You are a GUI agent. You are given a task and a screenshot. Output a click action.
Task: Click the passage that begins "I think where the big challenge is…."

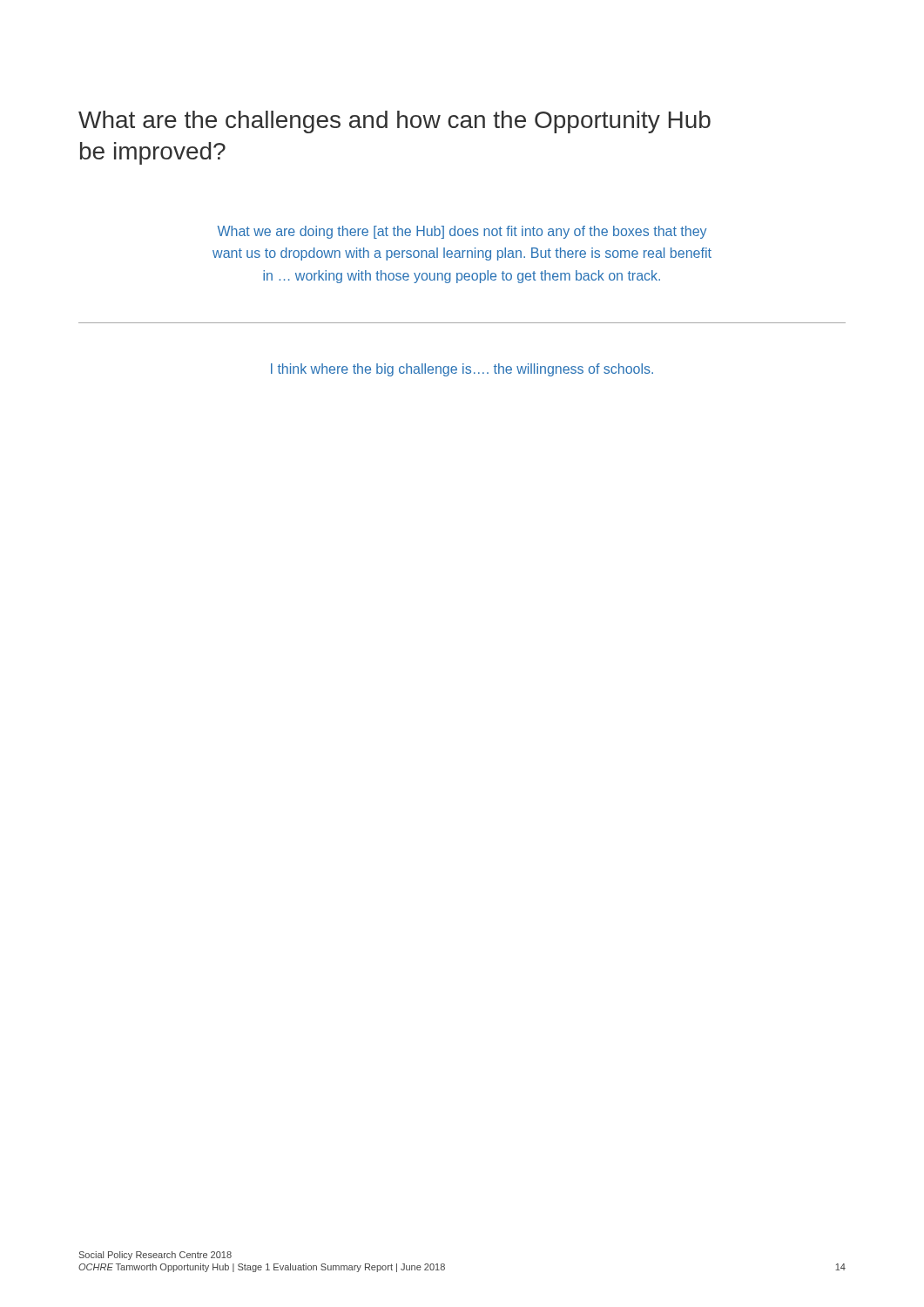point(462,369)
